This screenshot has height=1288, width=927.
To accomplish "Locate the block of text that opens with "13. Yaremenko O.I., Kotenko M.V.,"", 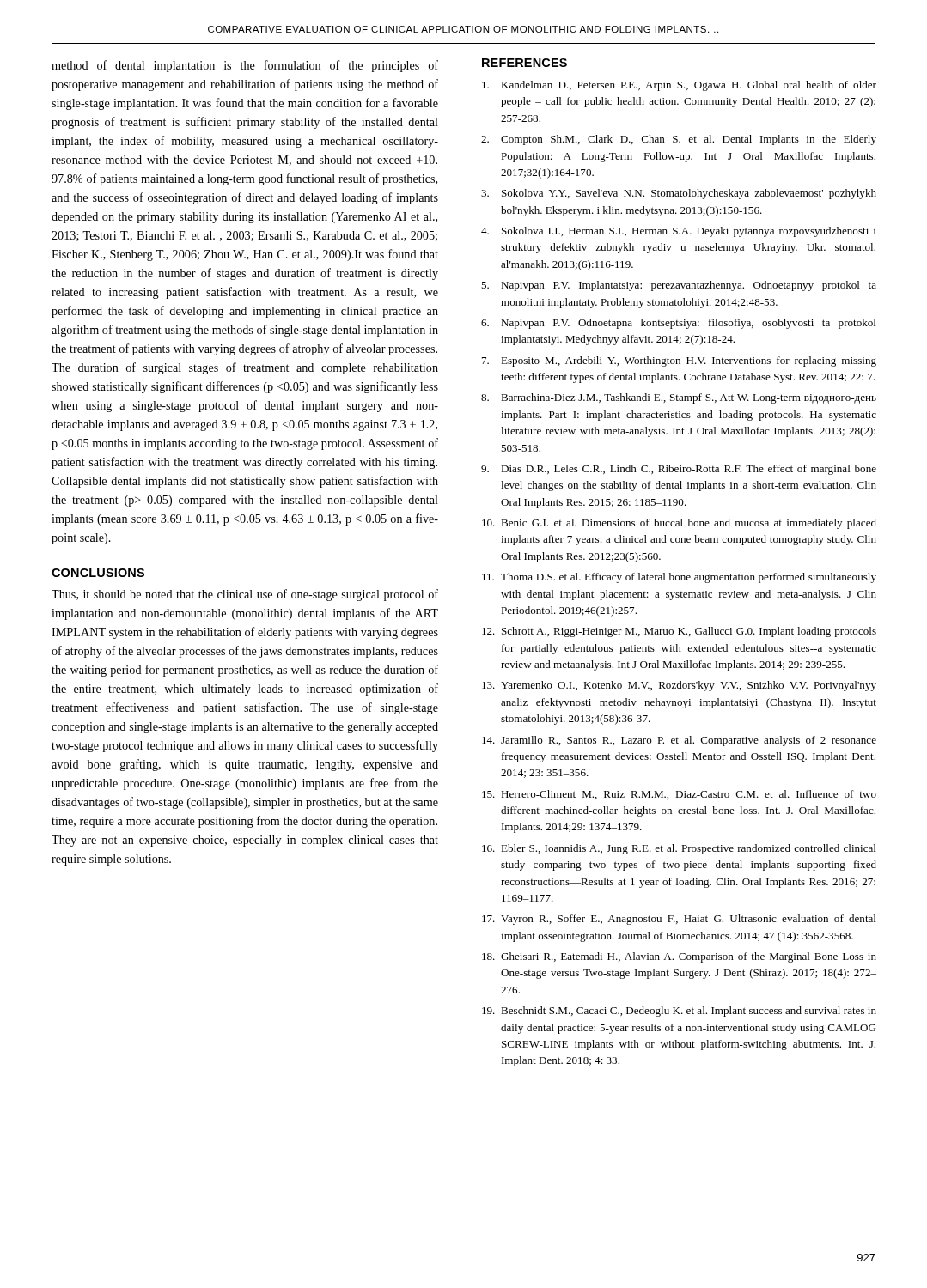I will click(x=679, y=702).
